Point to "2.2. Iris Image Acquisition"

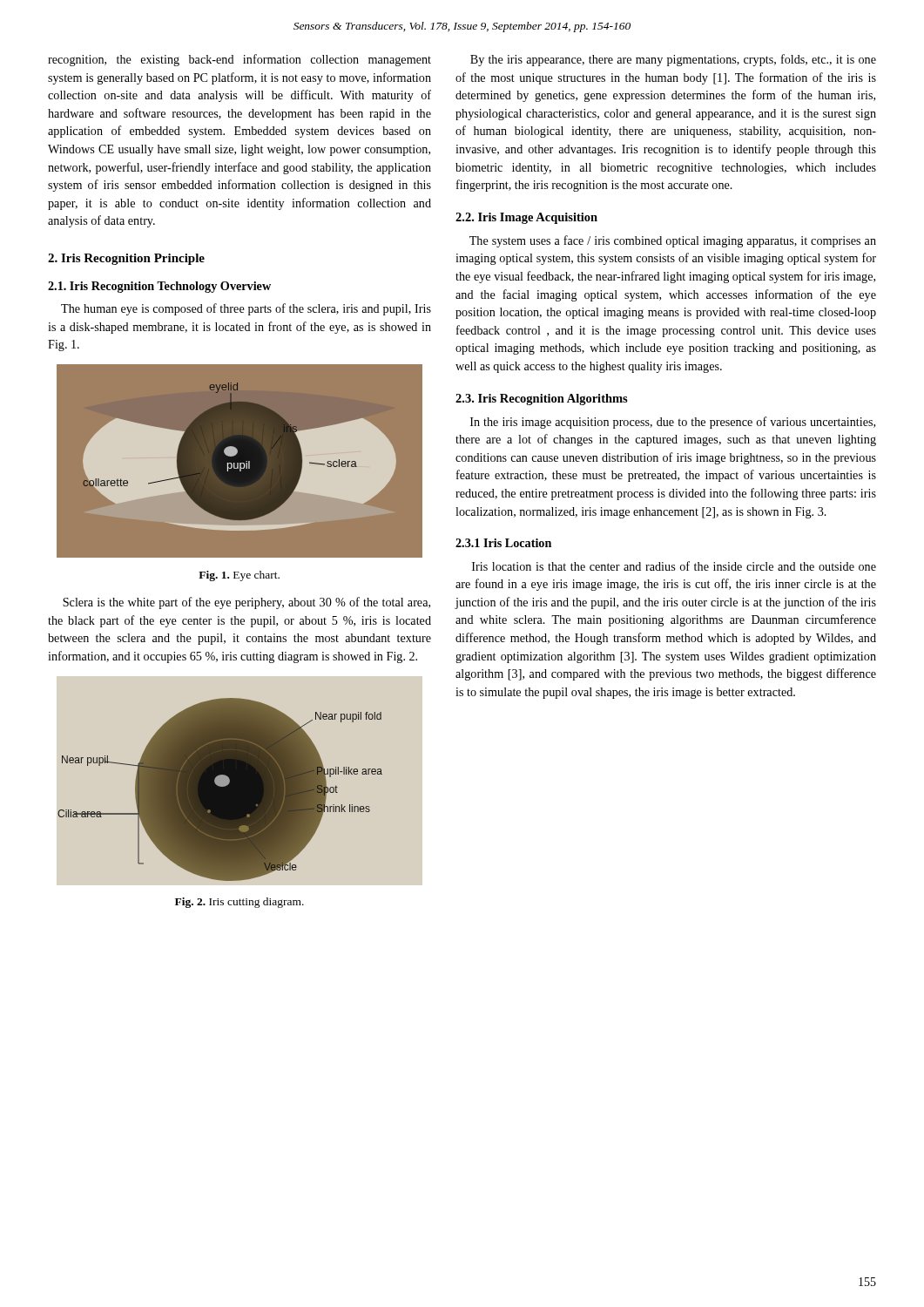pyautogui.click(x=526, y=217)
